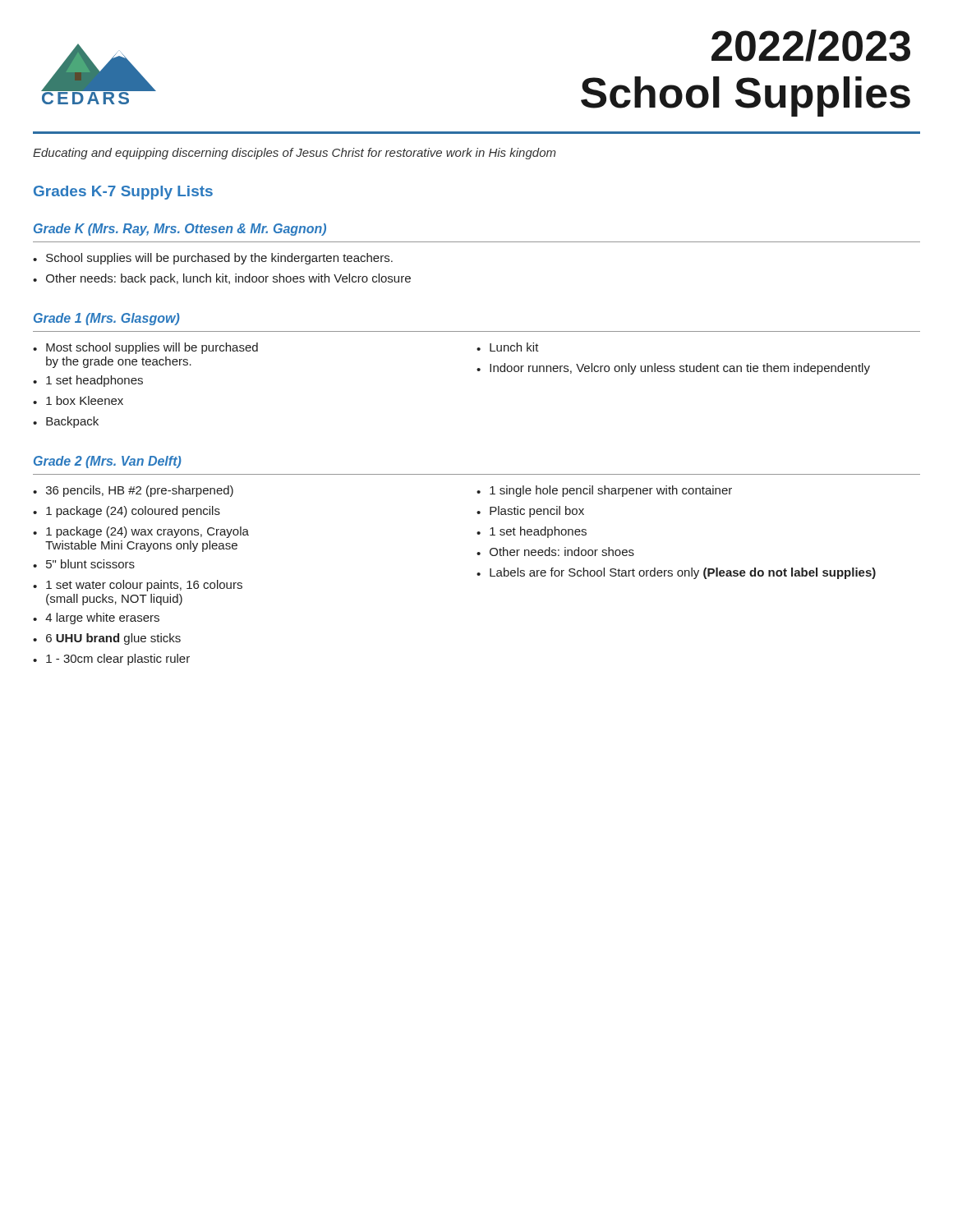This screenshot has width=953, height=1232.
Task: Locate the block of text that opens with "• Labels are for"
Action: 676,573
